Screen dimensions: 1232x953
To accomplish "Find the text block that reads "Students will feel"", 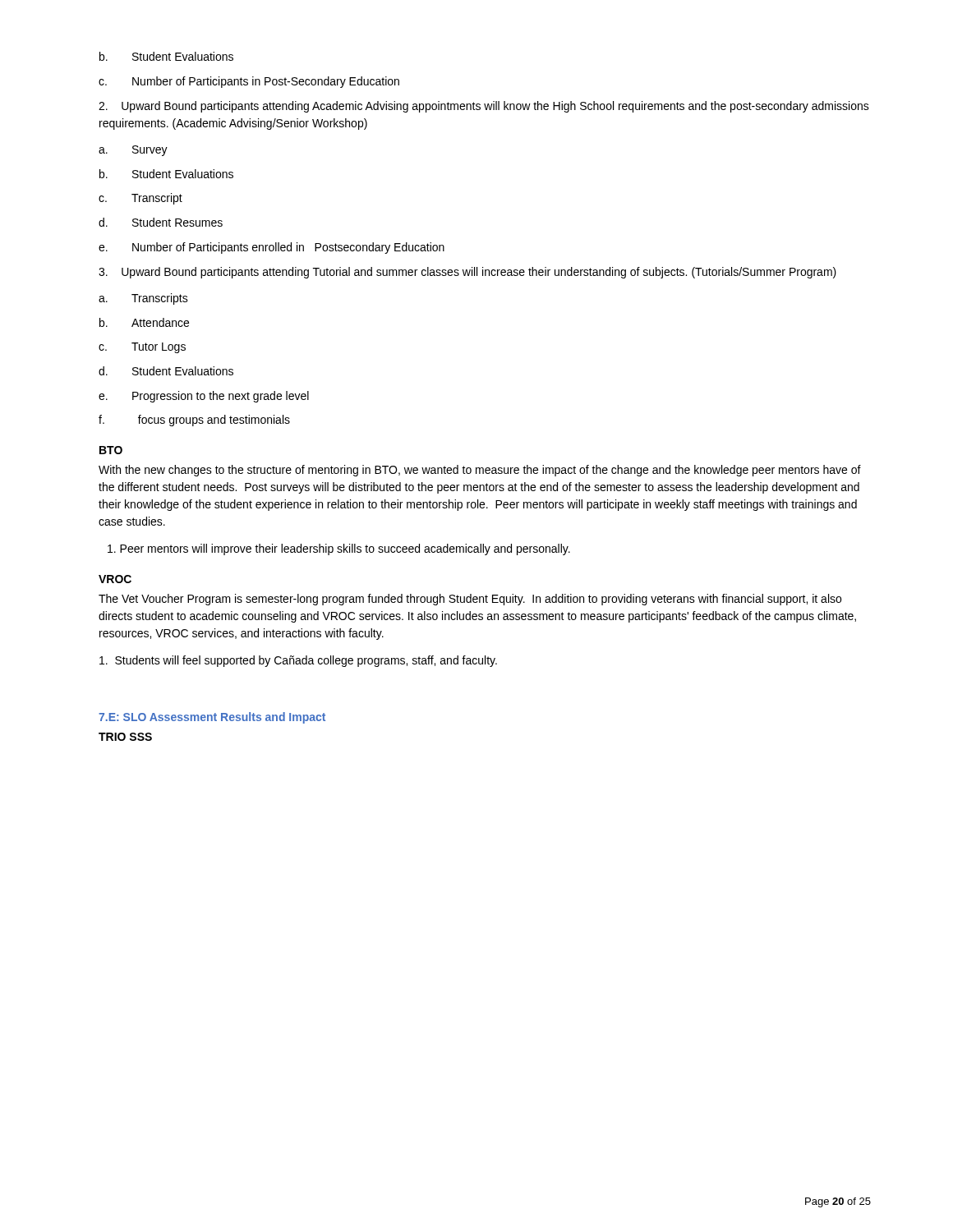I will pyautogui.click(x=298, y=660).
